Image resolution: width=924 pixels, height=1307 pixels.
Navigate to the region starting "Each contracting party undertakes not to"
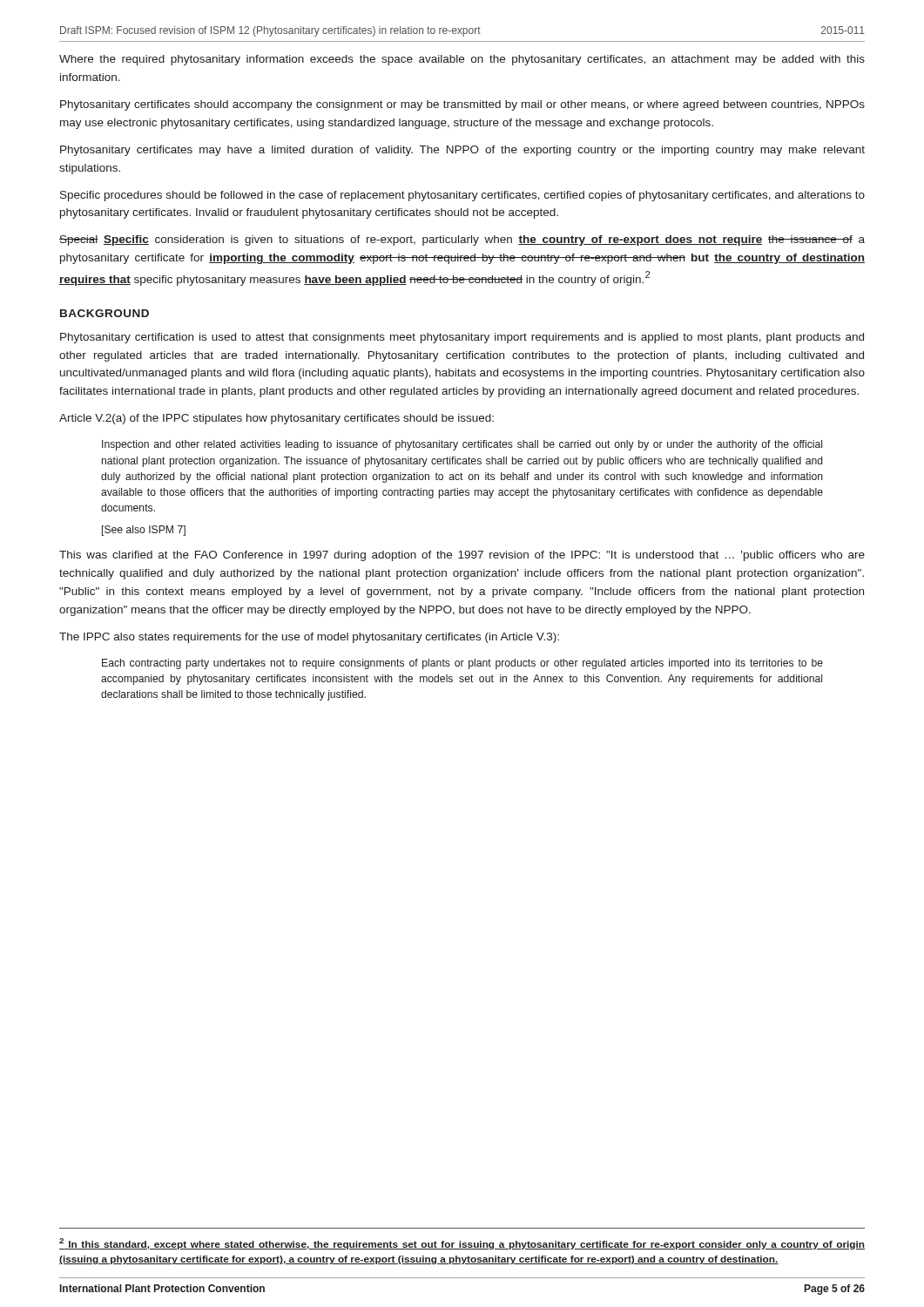462,679
